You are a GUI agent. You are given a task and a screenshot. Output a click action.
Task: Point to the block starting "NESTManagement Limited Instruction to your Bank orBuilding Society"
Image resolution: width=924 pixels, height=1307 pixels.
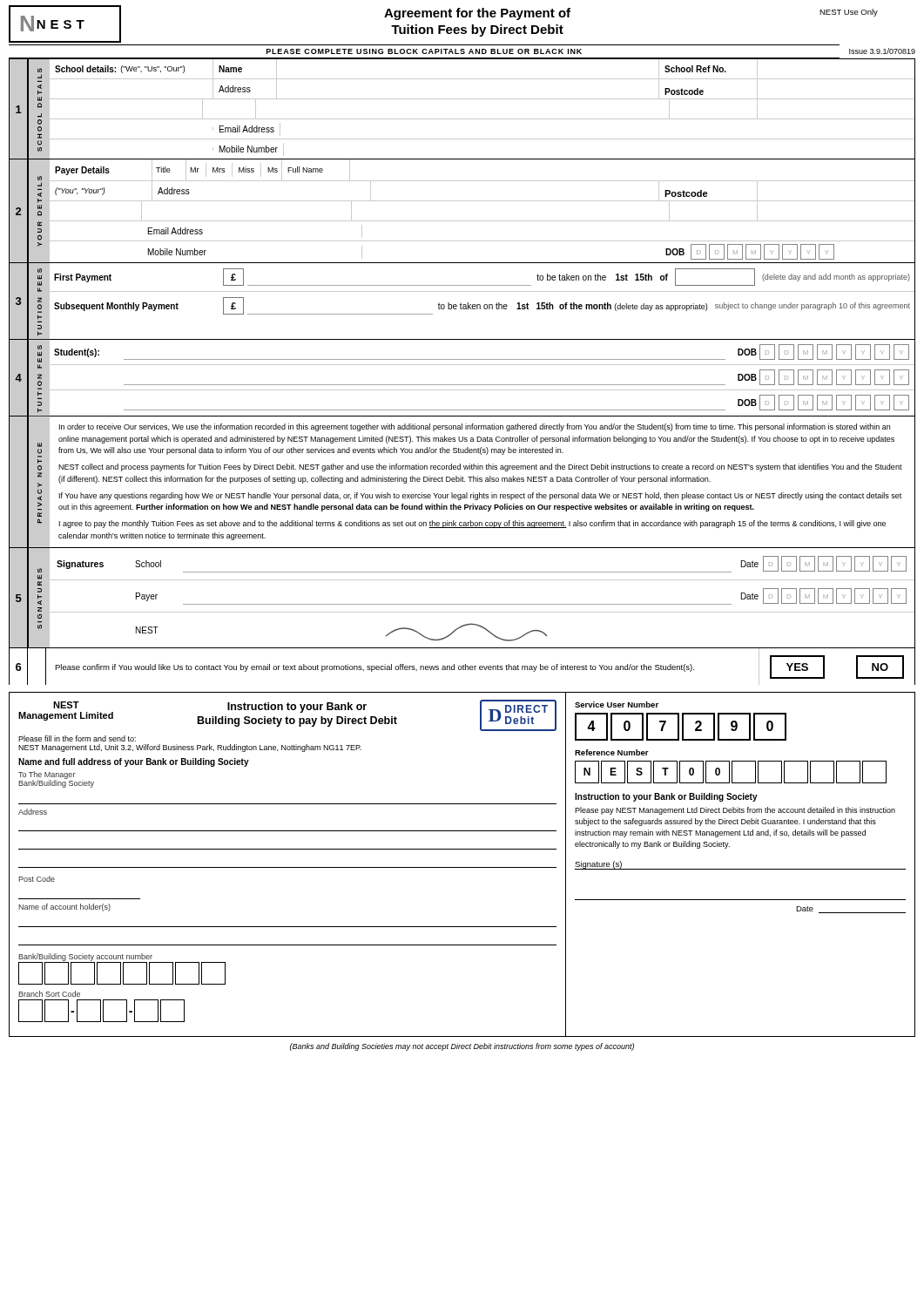[x=287, y=716]
